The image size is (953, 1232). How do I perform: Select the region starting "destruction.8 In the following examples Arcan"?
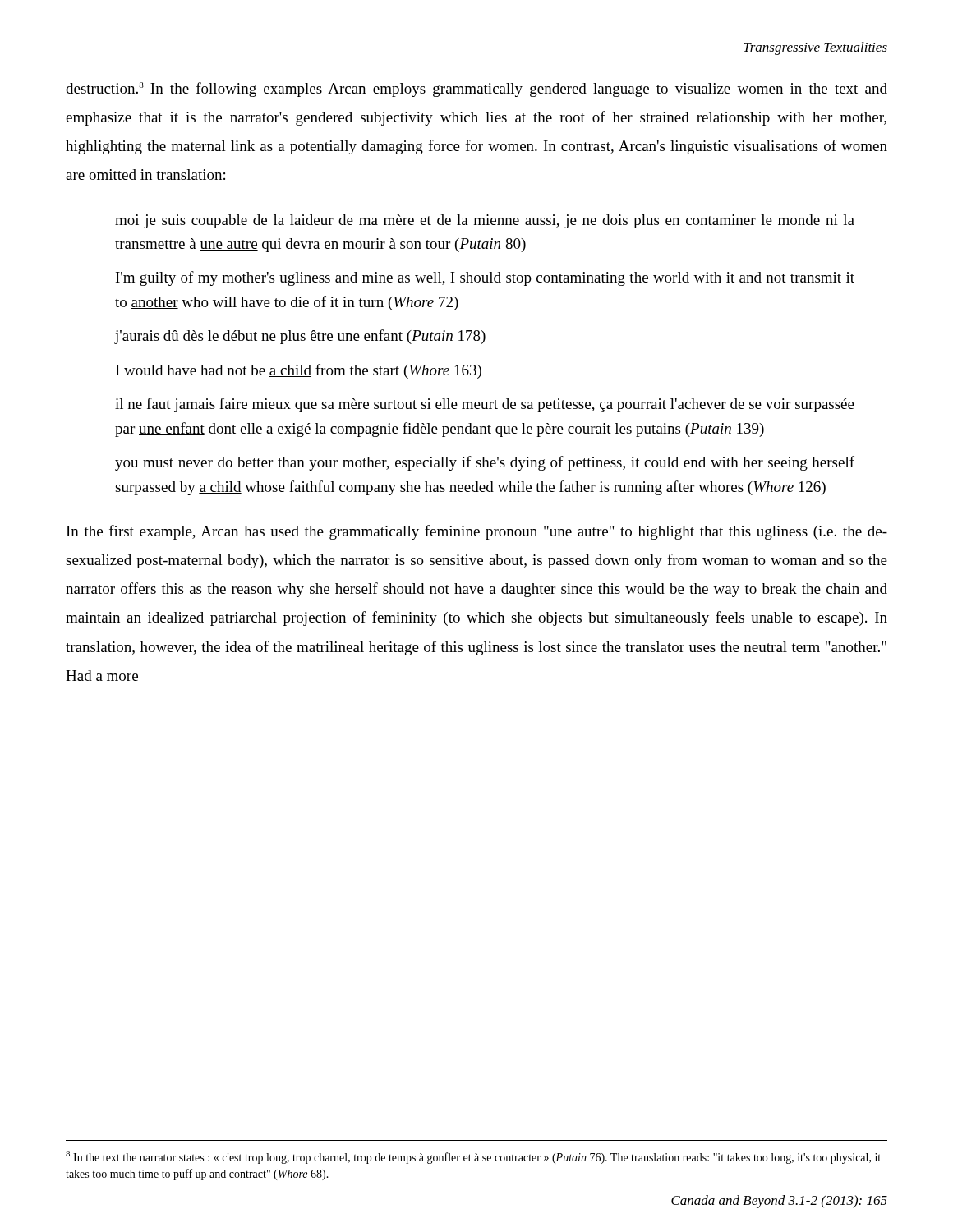pyautogui.click(x=476, y=131)
